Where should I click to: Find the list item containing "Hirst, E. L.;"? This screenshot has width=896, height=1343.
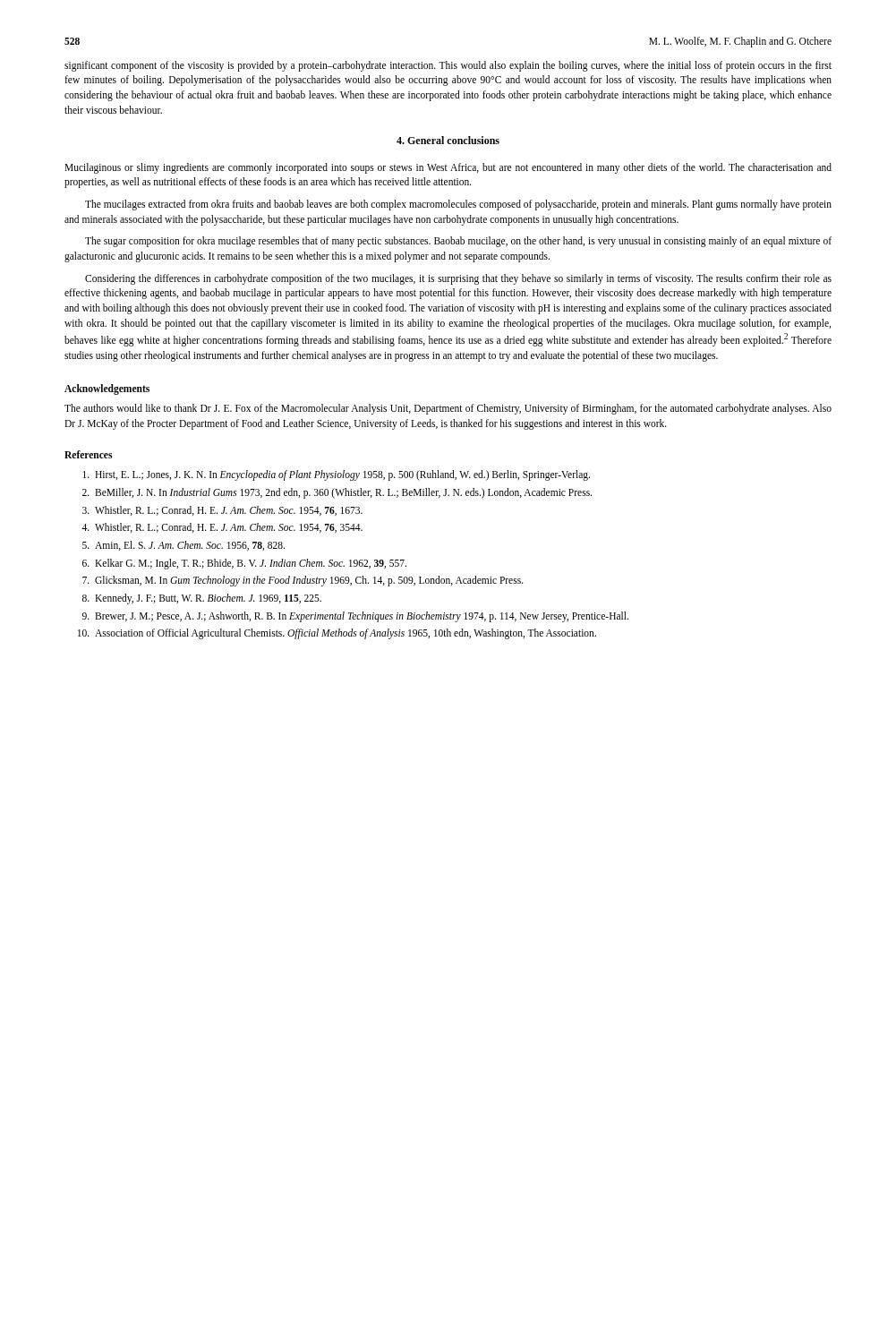448,475
